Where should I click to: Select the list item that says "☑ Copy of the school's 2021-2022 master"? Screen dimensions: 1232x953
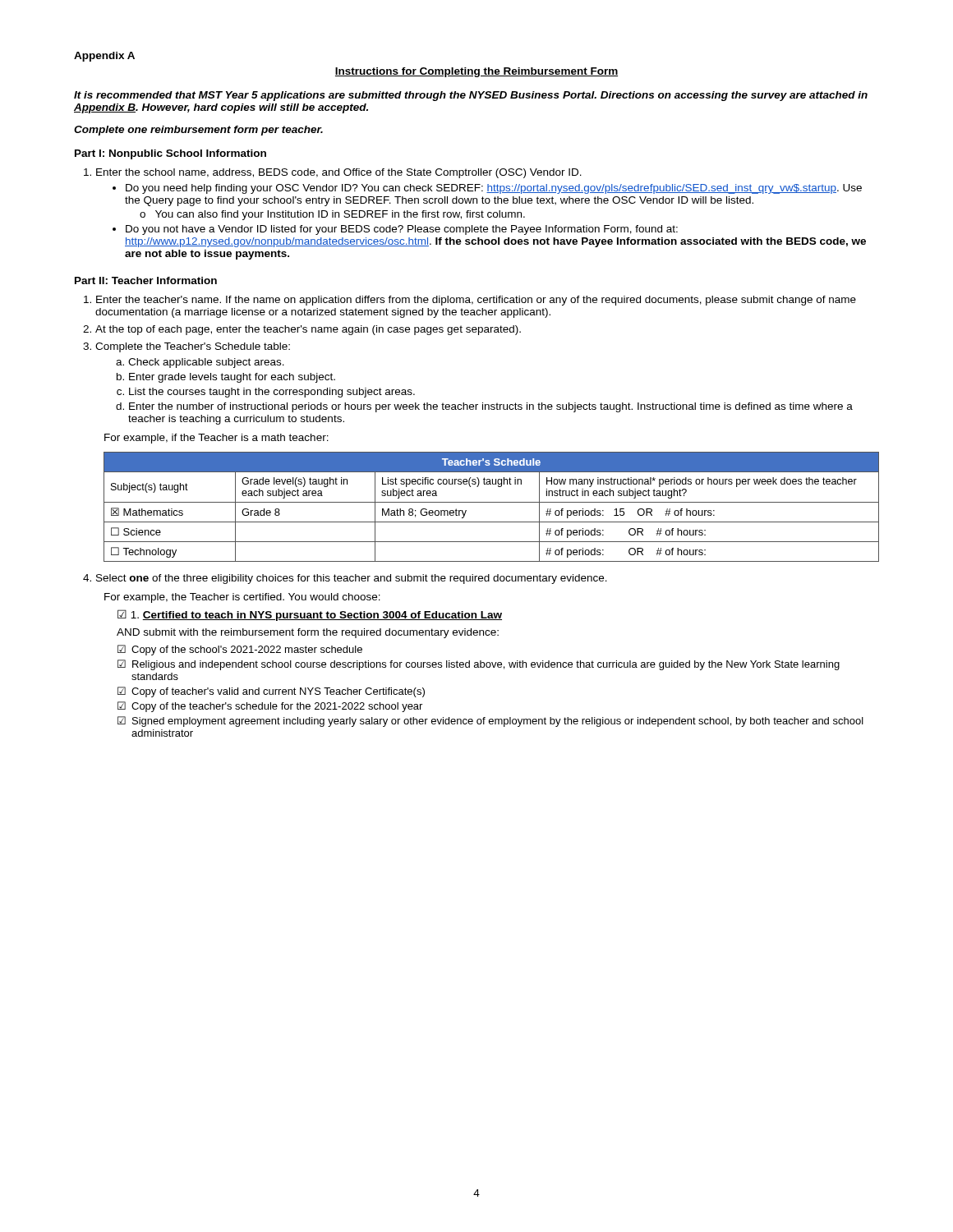240,649
